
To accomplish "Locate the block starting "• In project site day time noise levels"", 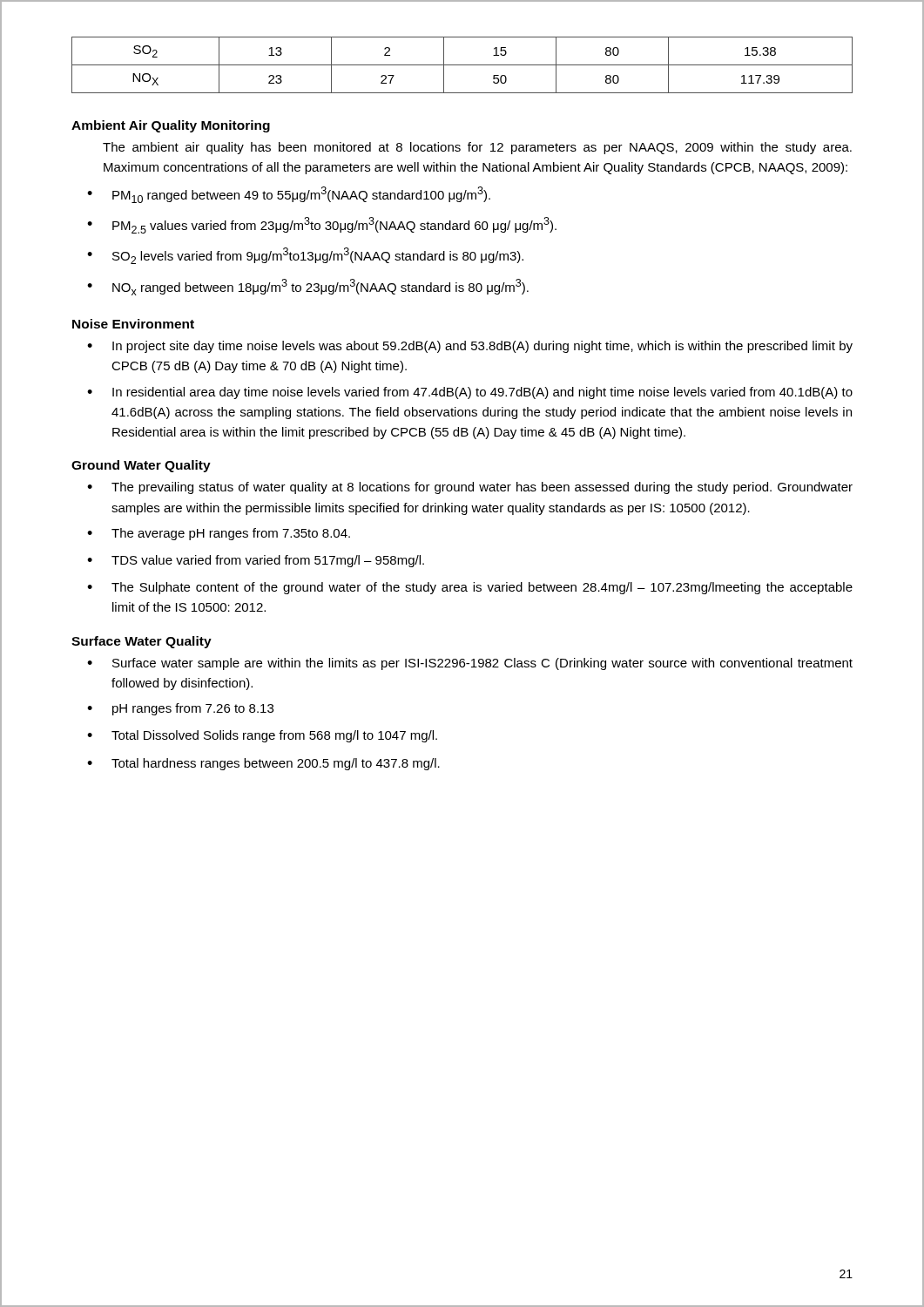I will point(470,356).
